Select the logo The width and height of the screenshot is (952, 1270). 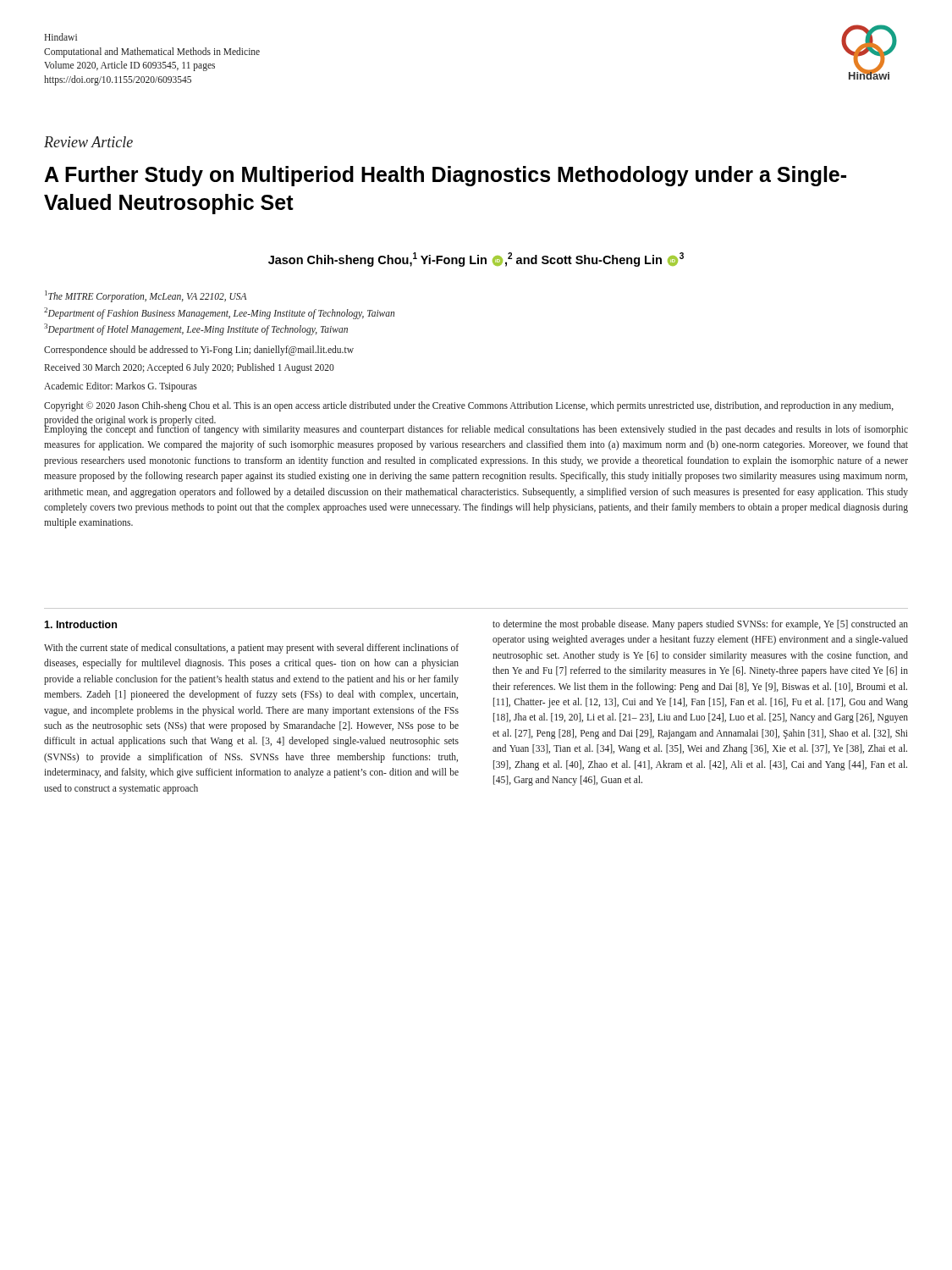tap(869, 56)
